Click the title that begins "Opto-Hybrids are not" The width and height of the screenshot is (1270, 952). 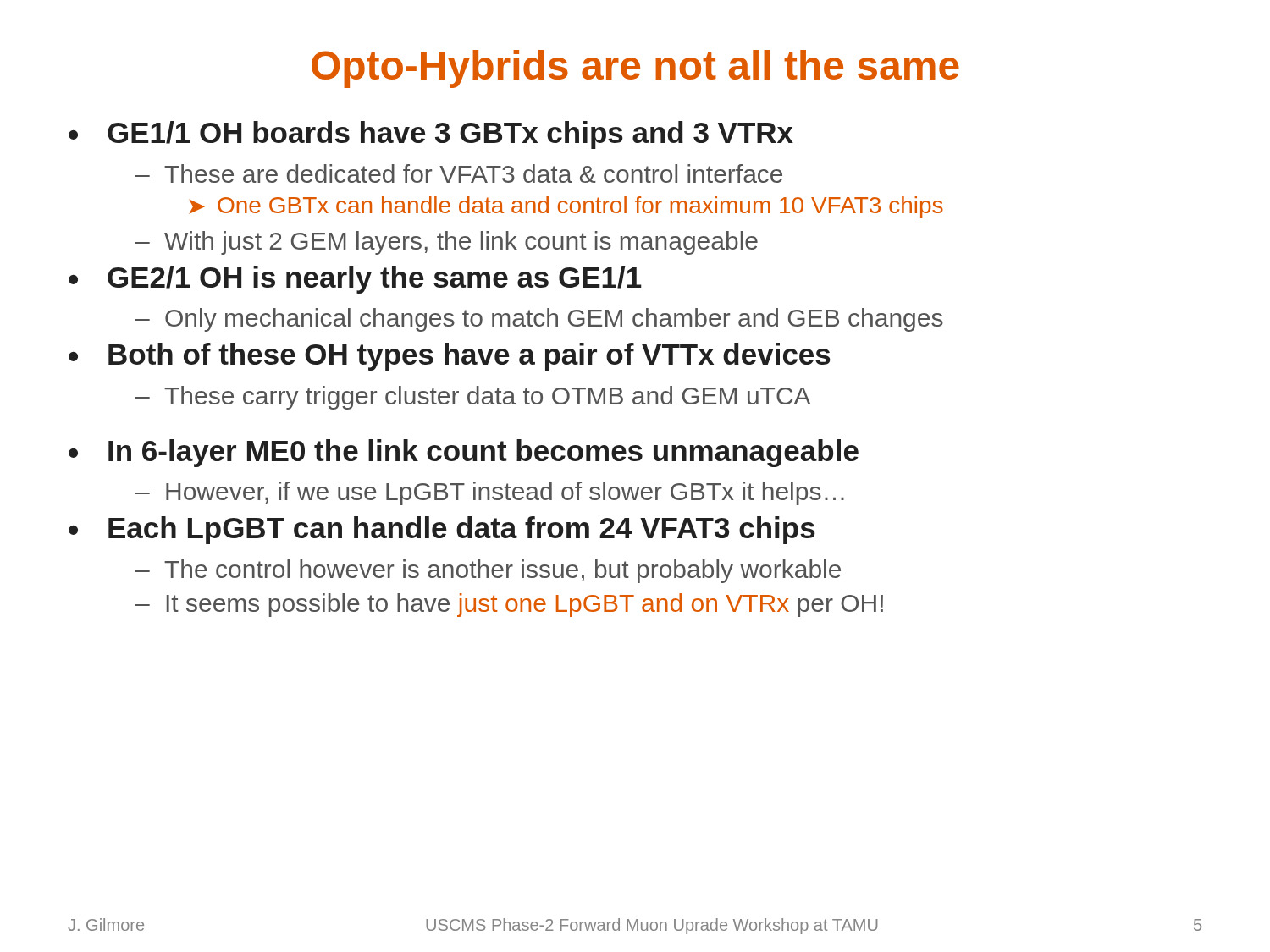[635, 66]
